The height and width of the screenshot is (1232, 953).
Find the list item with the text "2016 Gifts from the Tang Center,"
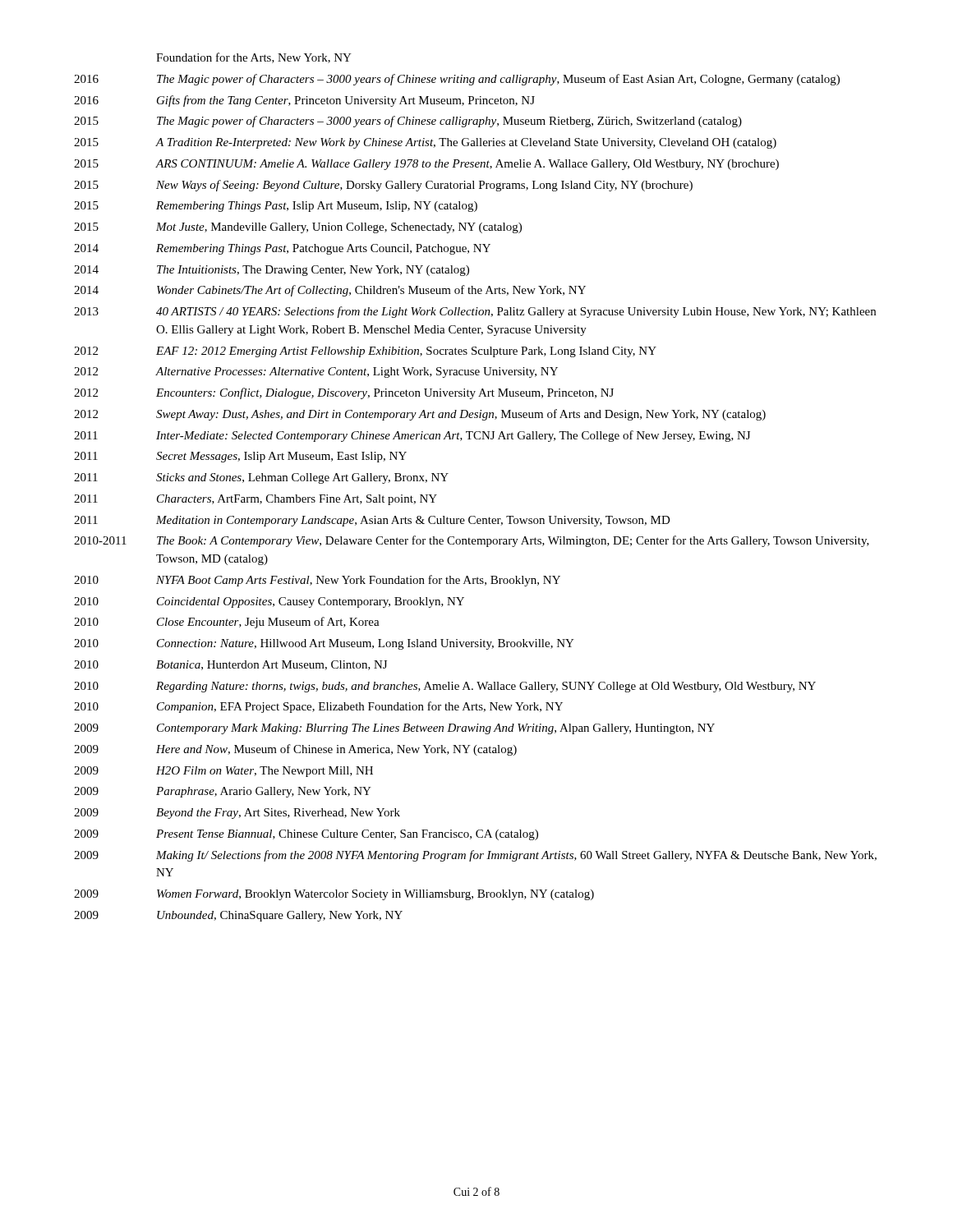point(476,102)
